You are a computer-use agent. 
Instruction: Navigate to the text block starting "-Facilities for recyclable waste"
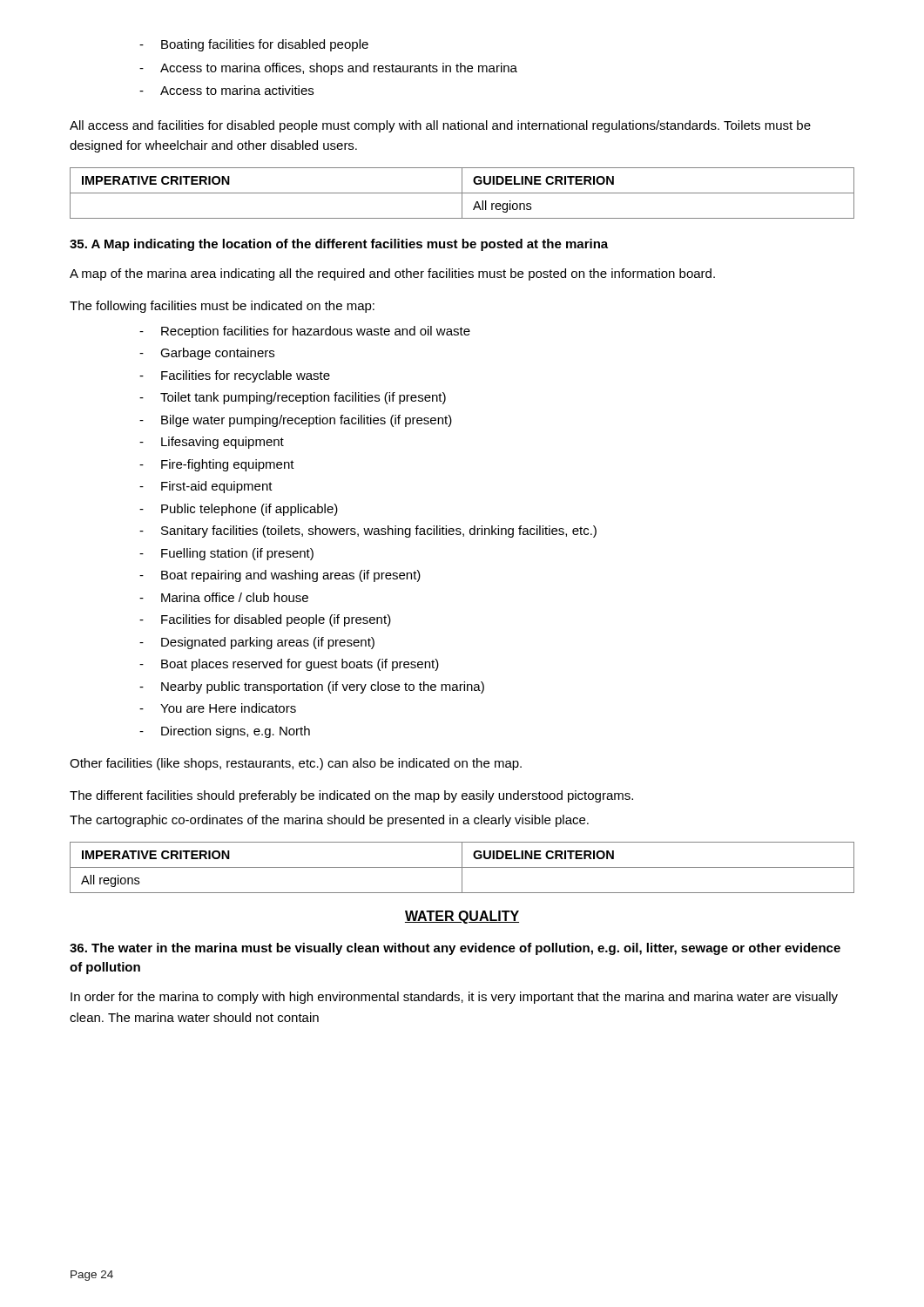click(235, 375)
